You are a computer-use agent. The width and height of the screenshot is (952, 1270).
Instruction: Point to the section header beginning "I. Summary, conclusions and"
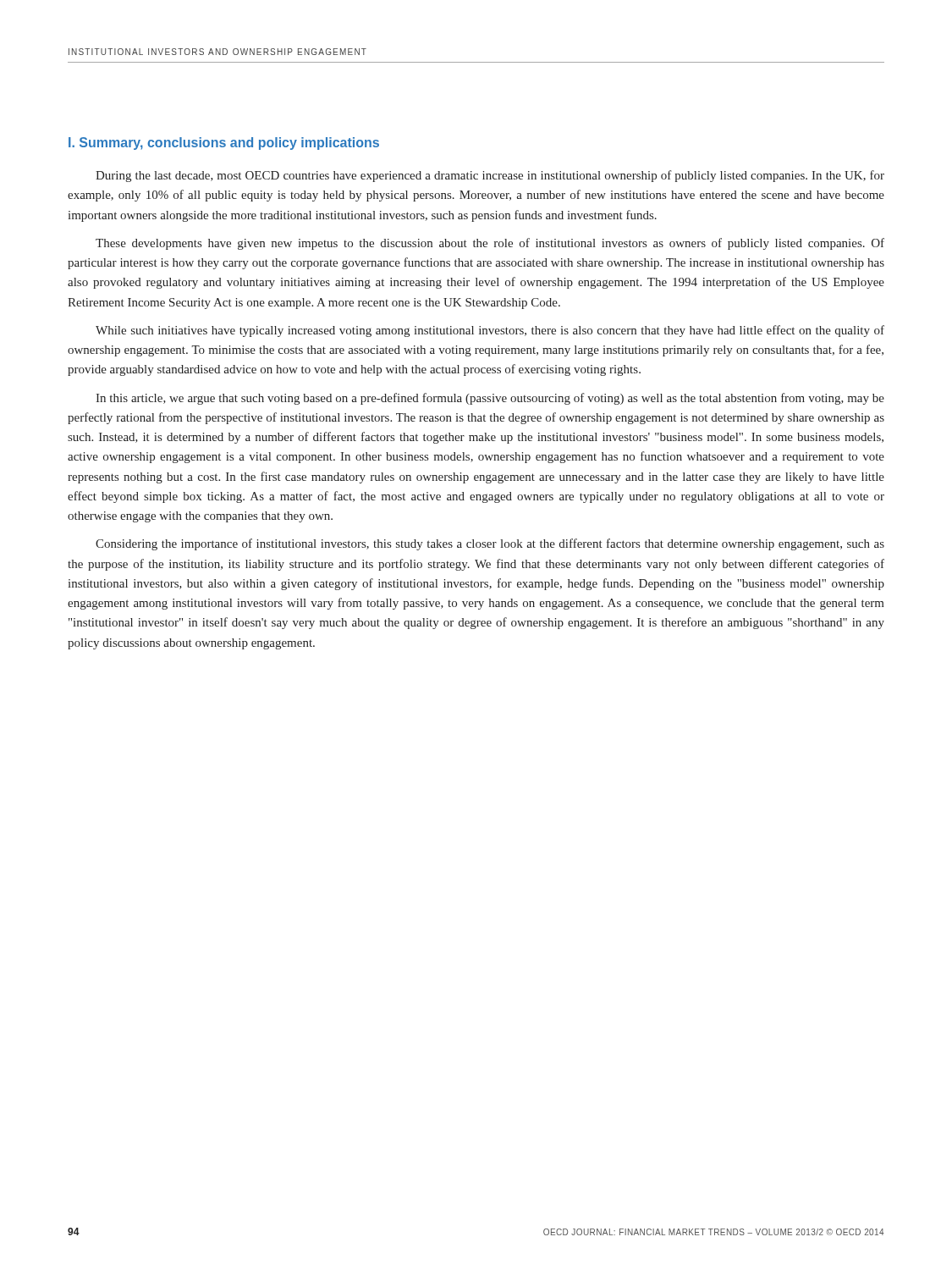[x=224, y=143]
